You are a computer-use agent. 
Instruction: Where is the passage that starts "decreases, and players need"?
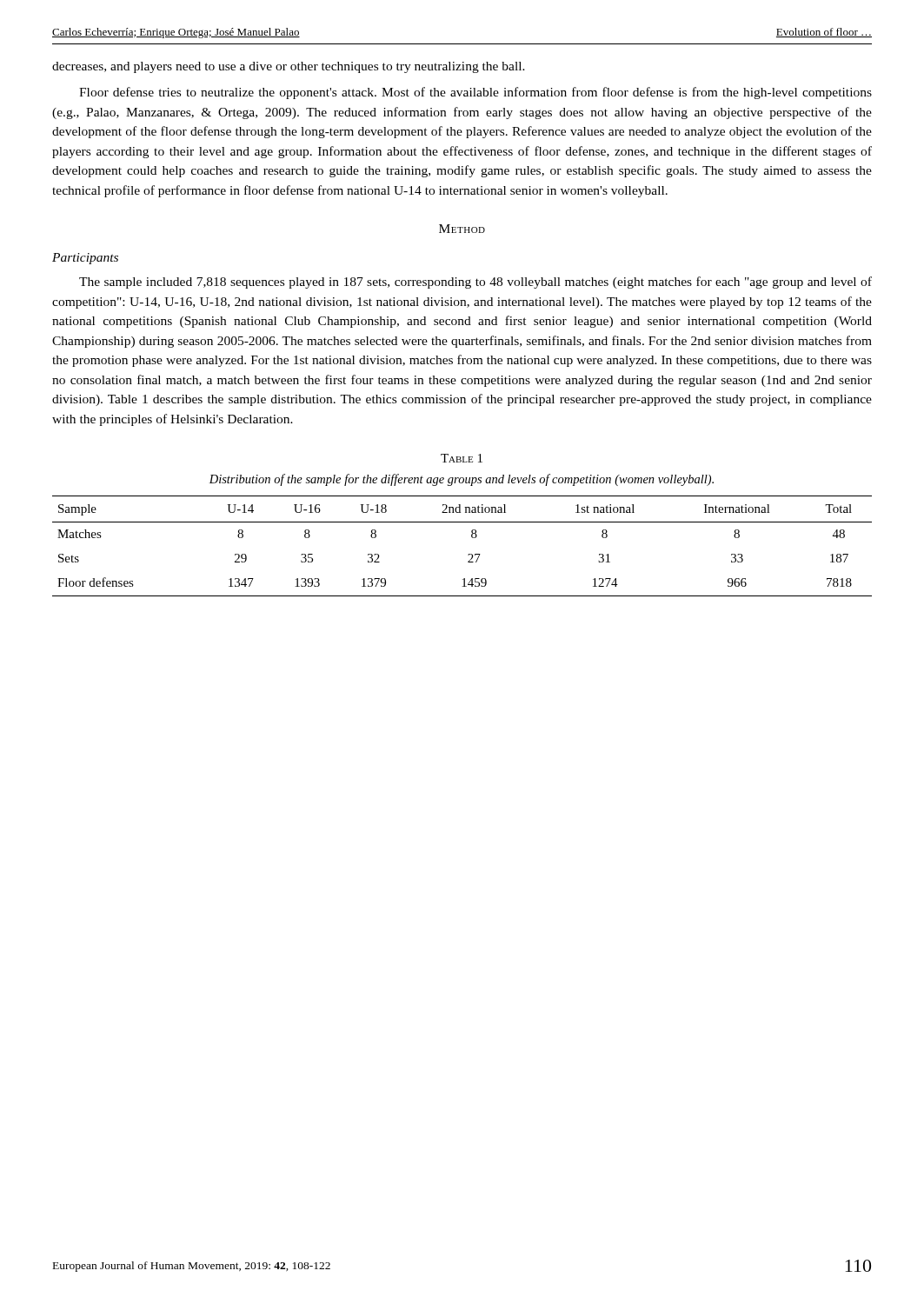[x=462, y=128]
